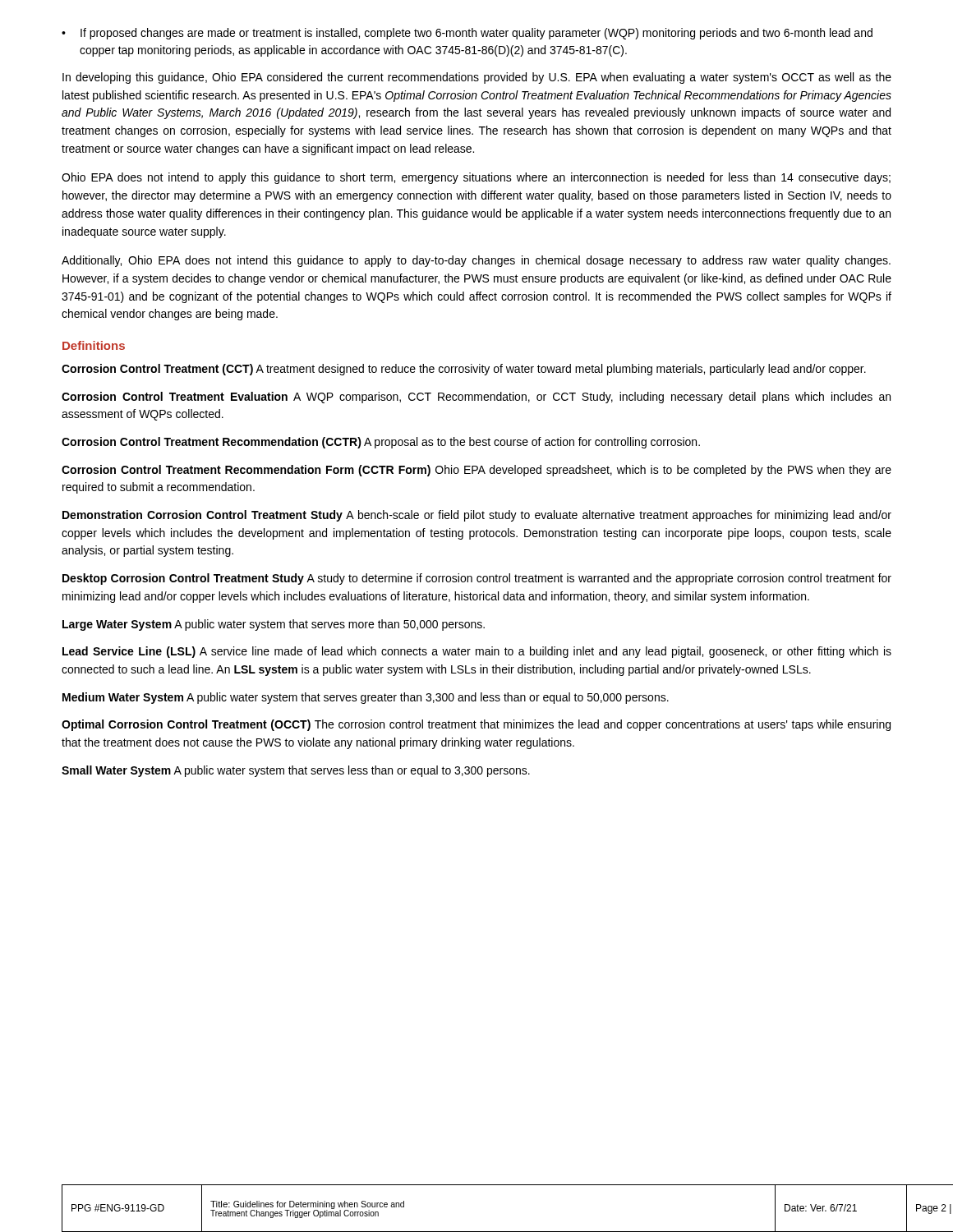Select the text block with the text "Large Water System A"
953x1232 pixels.
tap(274, 624)
